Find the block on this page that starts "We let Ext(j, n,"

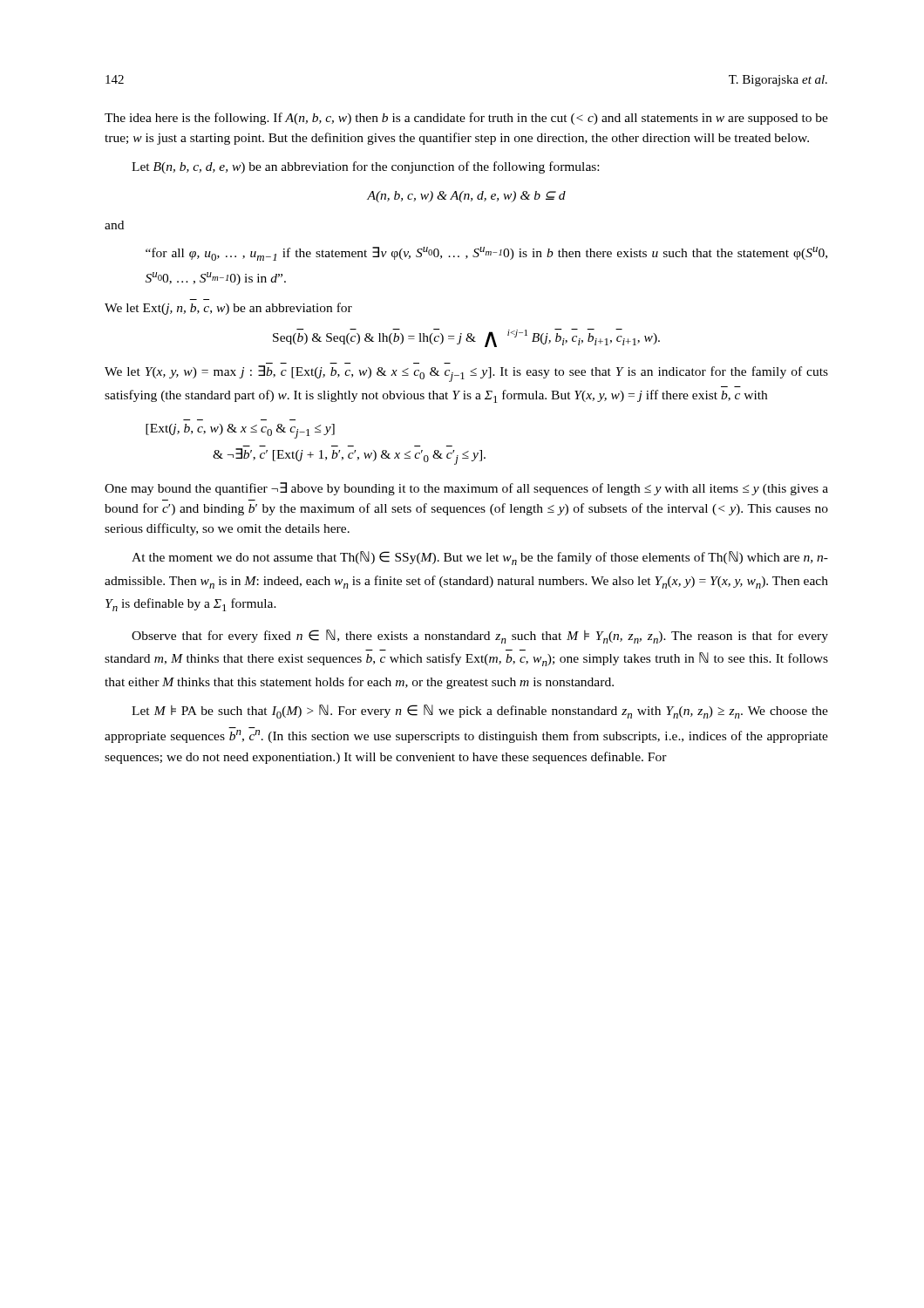(x=228, y=307)
